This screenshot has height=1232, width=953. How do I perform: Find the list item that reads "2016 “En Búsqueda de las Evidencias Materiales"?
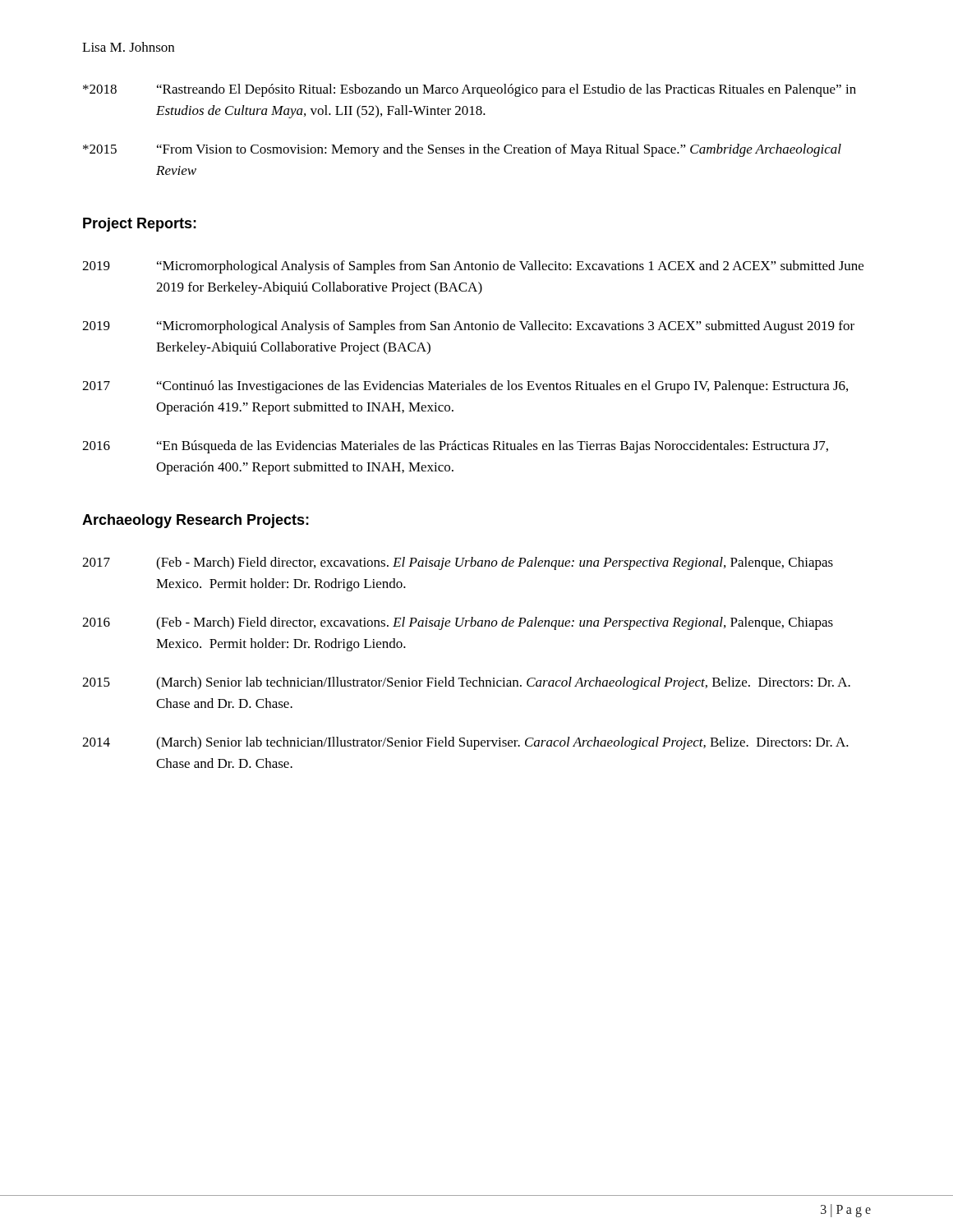tap(476, 456)
